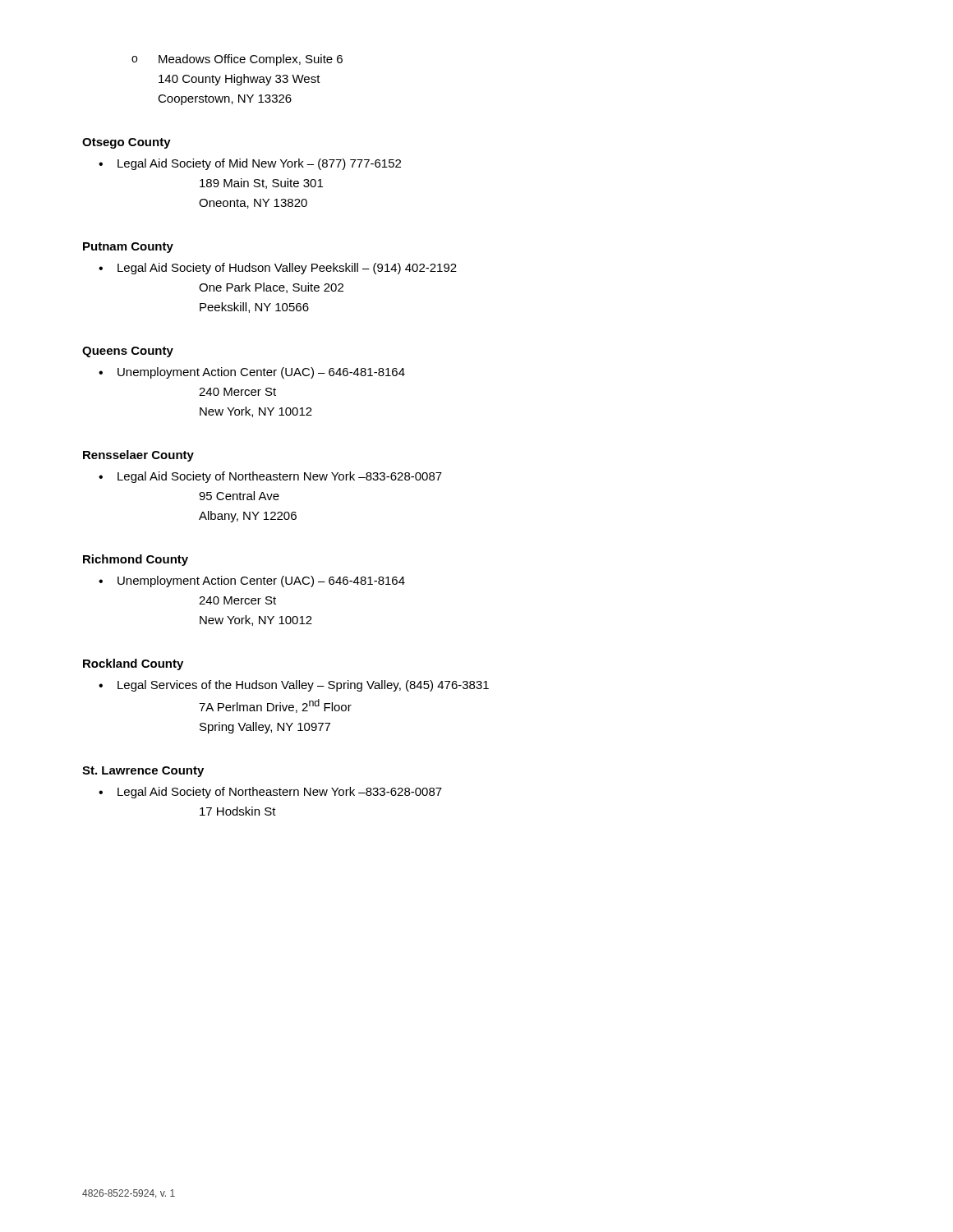Locate the list item that reads "• Legal Aid Society of Hudson Valley"
The width and height of the screenshot is (953, 1232).
coord(278,269)
